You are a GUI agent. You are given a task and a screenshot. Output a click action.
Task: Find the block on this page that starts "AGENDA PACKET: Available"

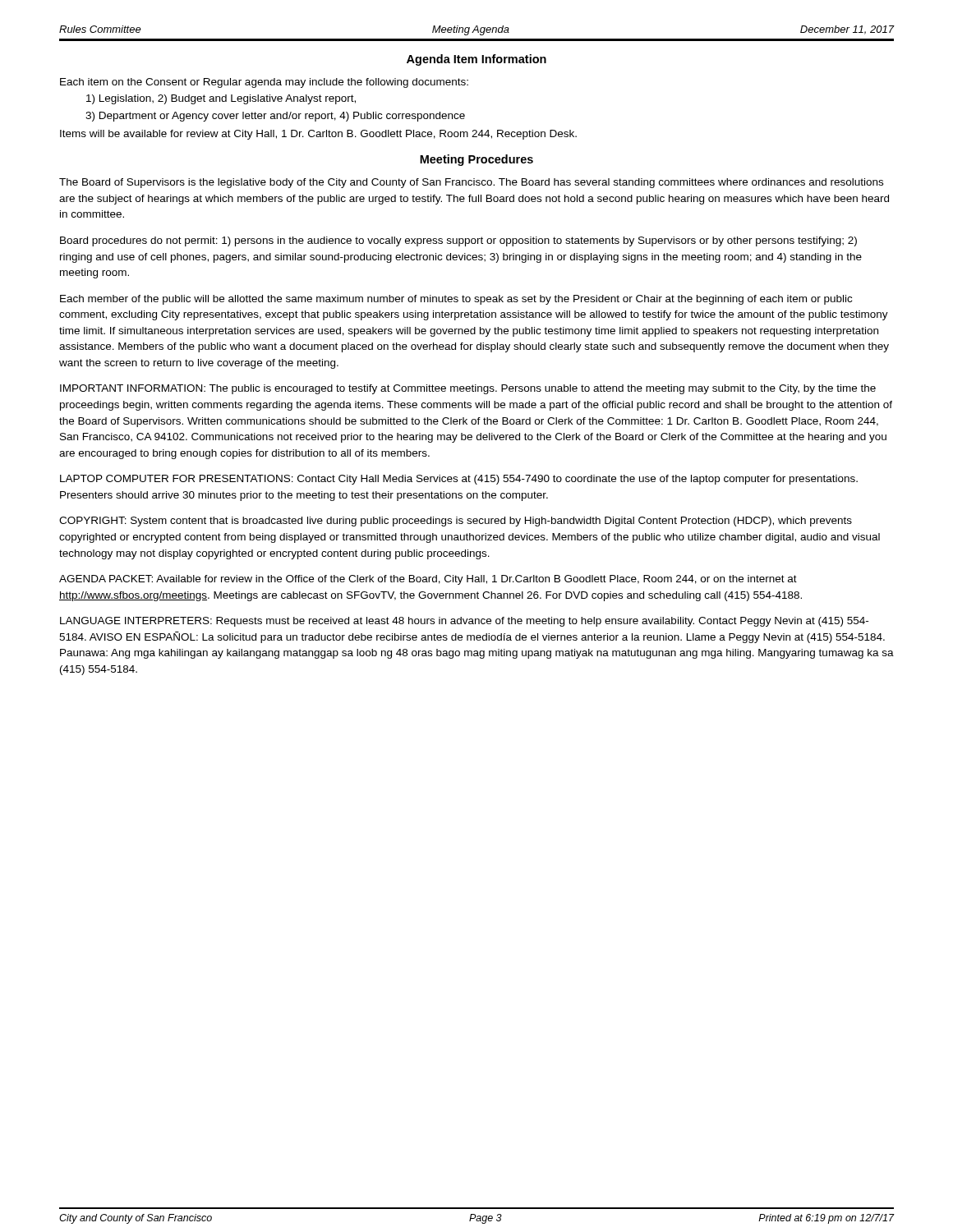(x=431, y=587)
